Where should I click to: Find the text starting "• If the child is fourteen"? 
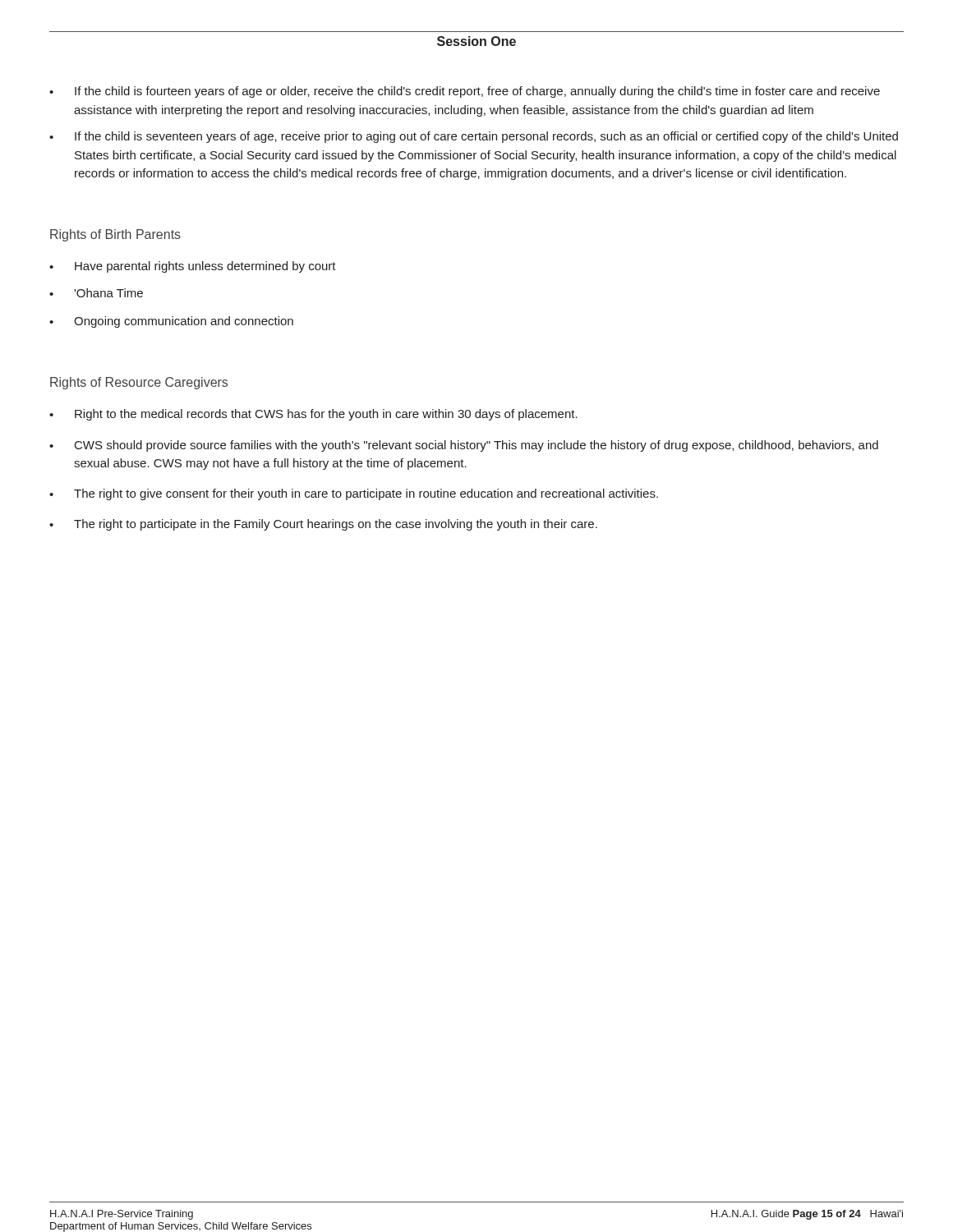point(476,101)
